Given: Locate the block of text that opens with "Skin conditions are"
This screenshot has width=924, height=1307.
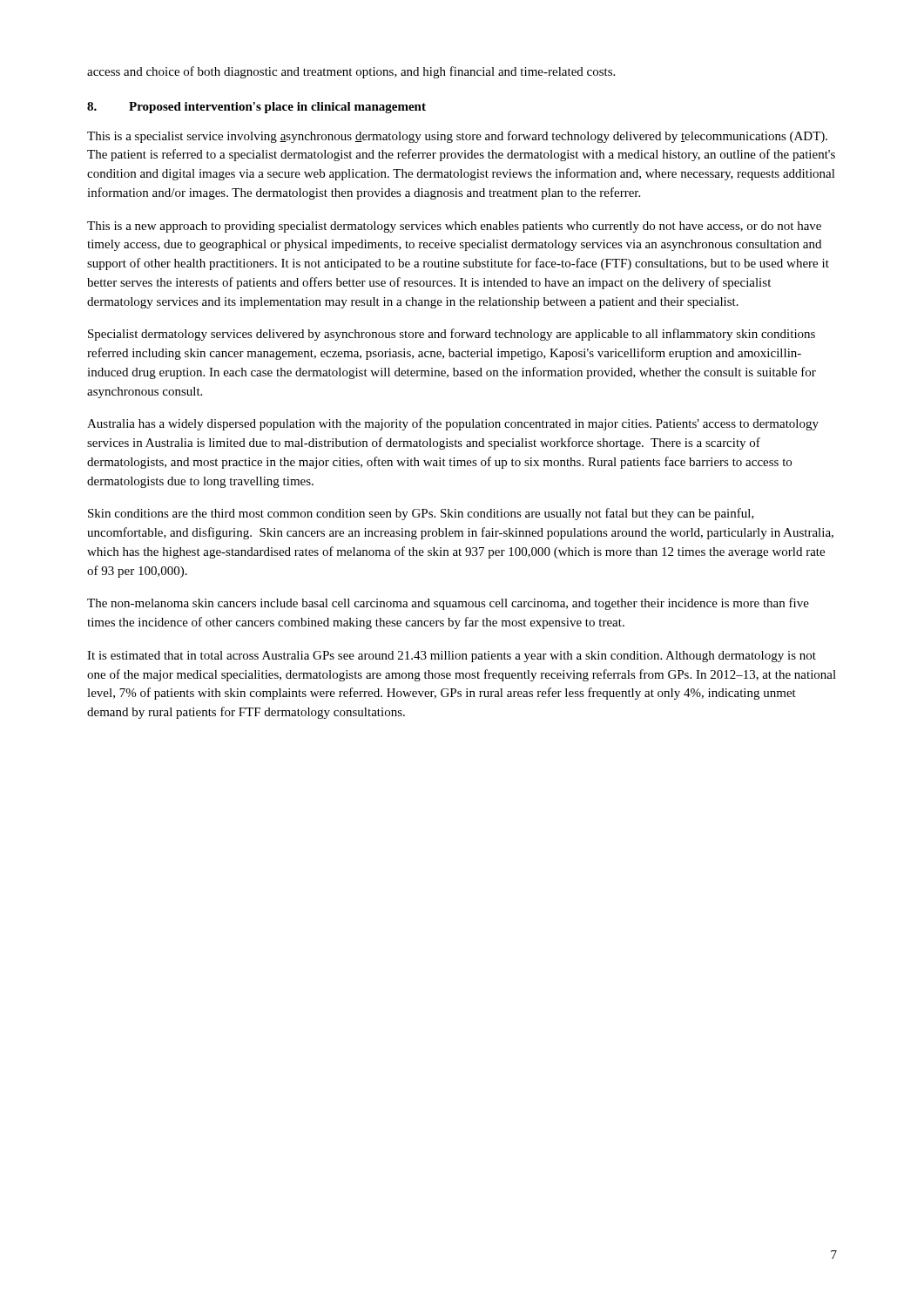Looking at the screenshot, I should [x=461, y=542].
